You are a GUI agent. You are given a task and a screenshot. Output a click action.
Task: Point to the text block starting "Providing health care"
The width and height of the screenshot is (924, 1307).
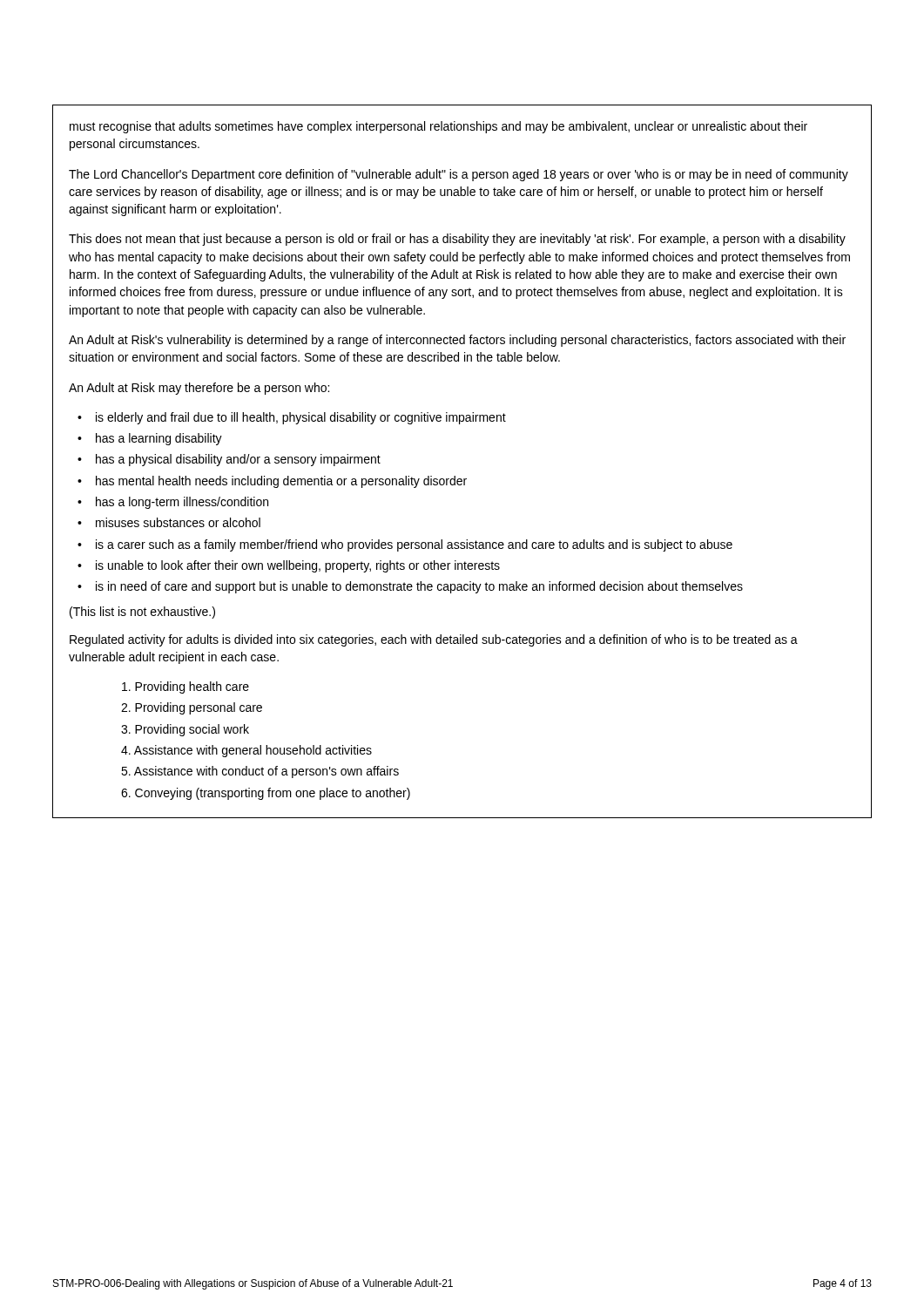pos(185,687)
